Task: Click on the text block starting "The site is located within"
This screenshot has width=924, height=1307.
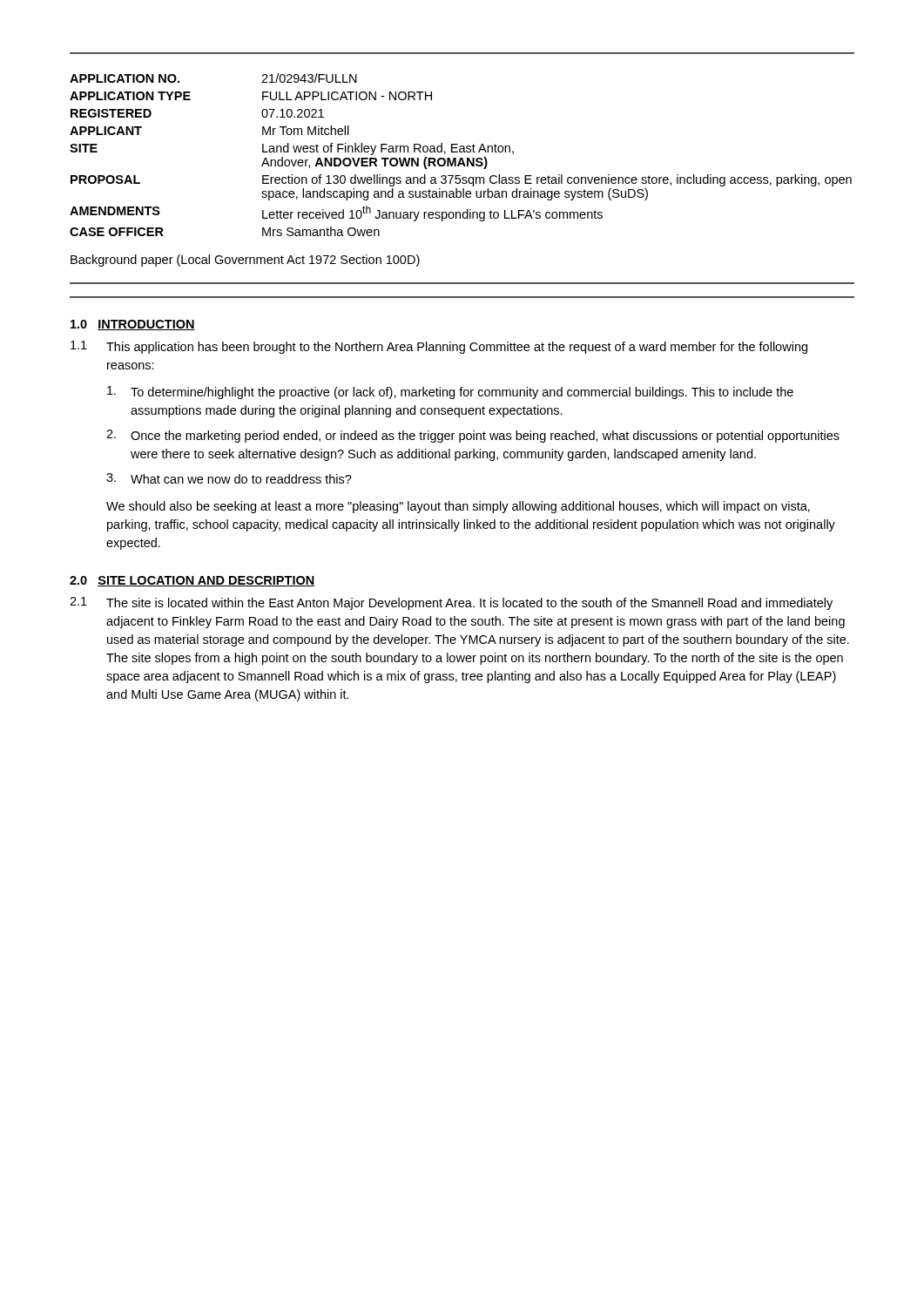Action: pos(478,649)
